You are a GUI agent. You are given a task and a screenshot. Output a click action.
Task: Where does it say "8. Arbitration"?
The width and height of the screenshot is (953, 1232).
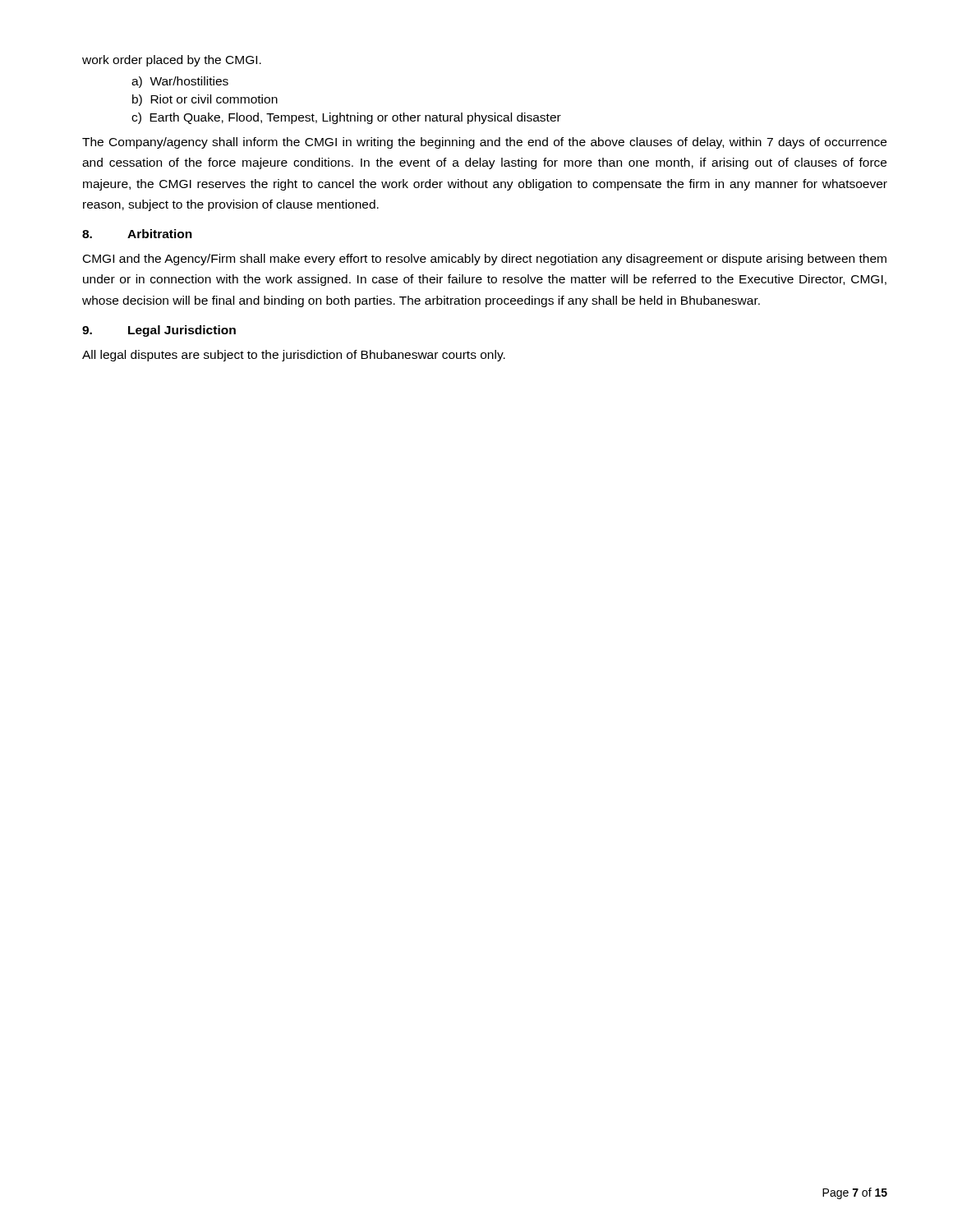[137, 234]
